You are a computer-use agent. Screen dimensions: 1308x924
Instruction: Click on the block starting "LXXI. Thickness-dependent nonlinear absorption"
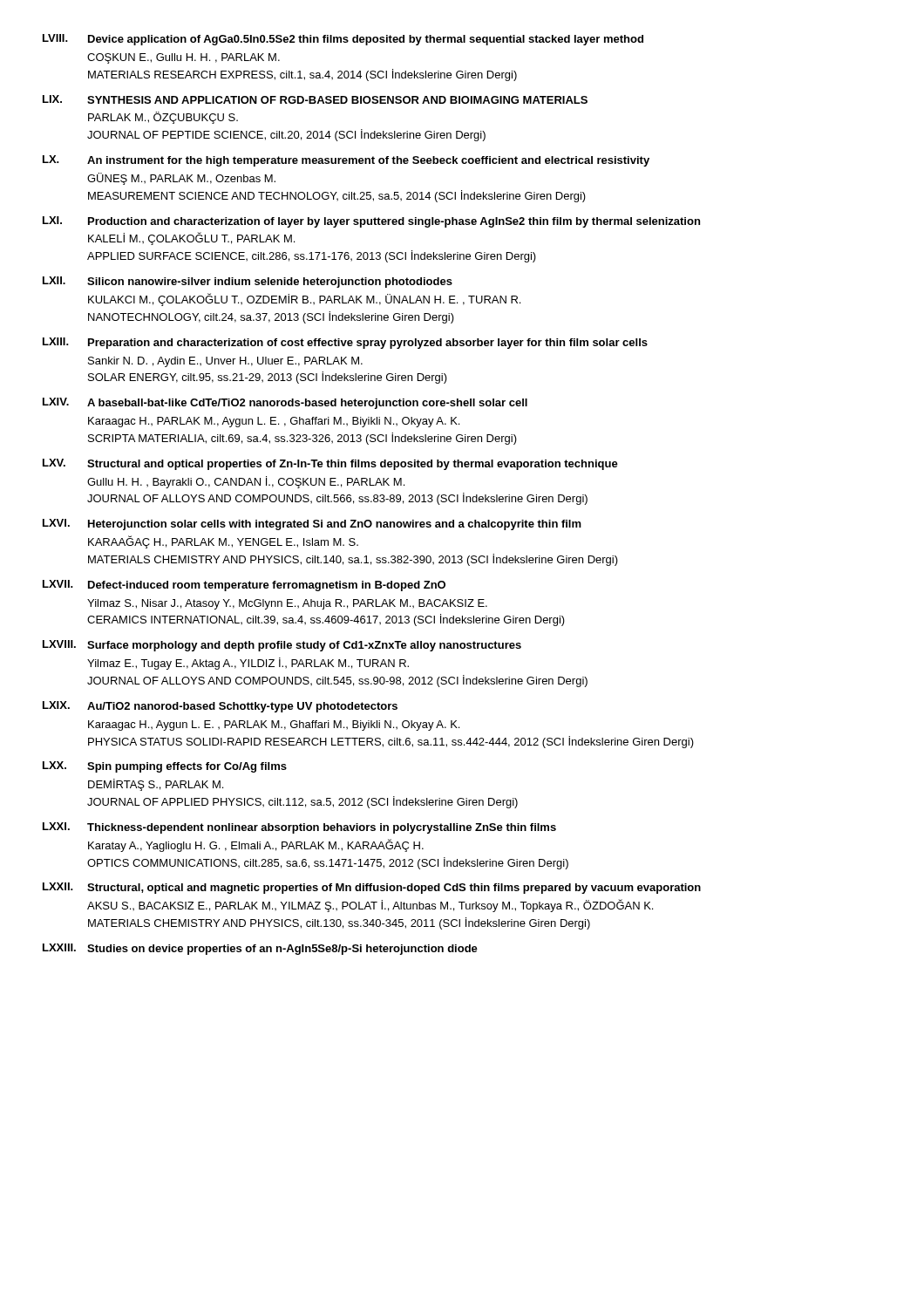point(299,828)
